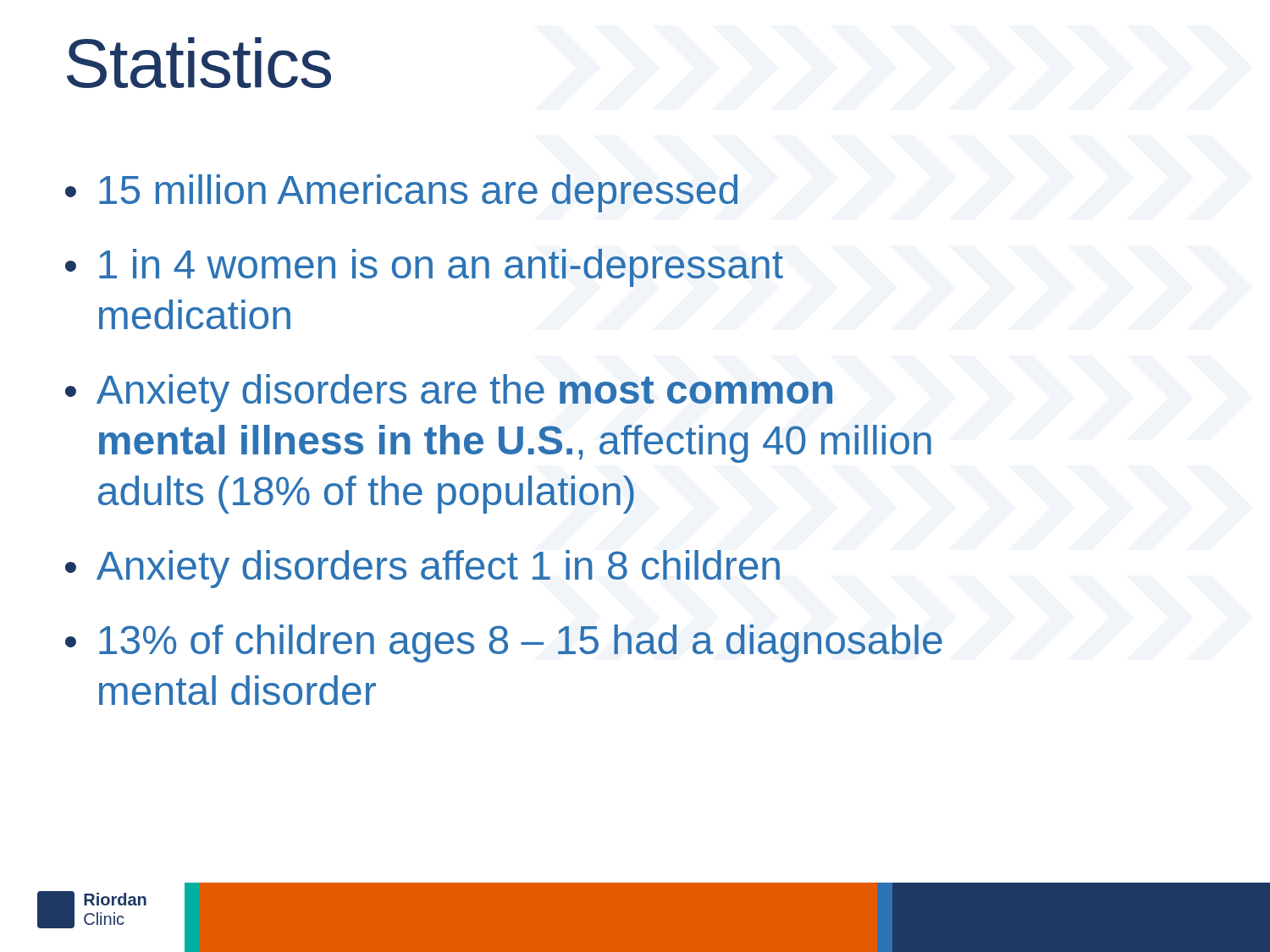This screenshot has width=1270, height=952.
Task: Locate the title
Action: 198,63
